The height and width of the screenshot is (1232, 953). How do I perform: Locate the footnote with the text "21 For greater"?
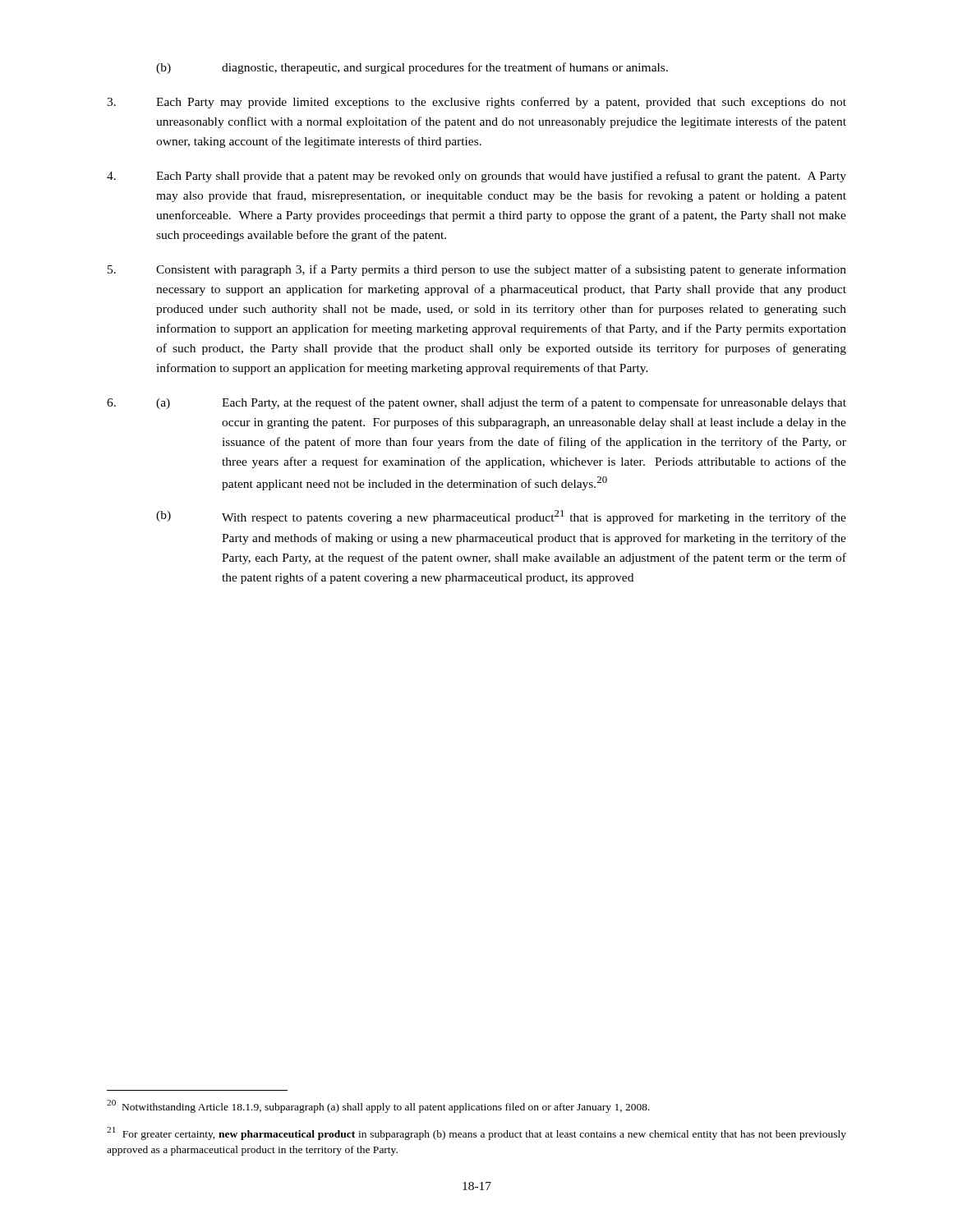click(476, 1140)
